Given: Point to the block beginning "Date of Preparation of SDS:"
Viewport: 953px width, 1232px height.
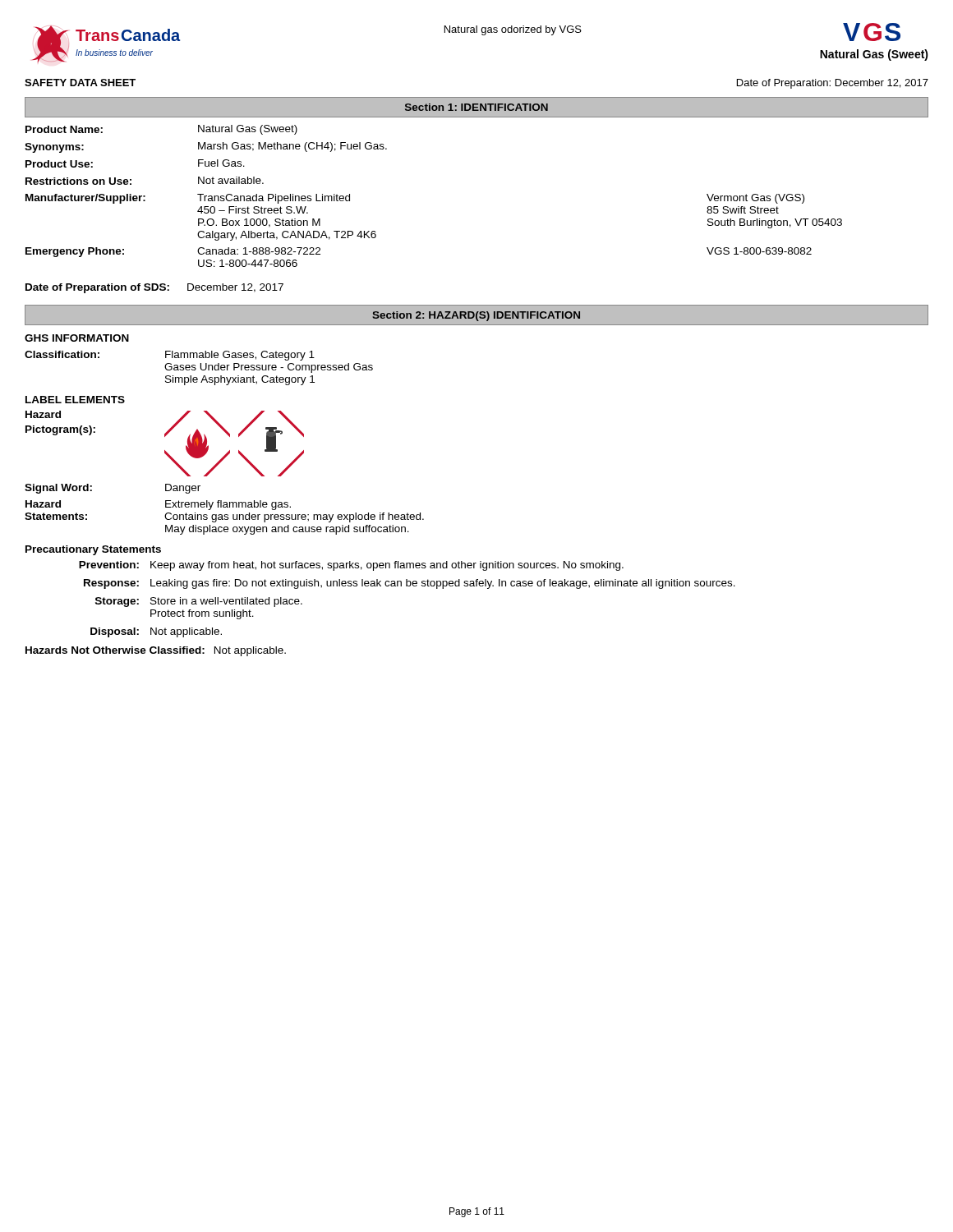Looking at the screenshot, I should pyautogui.click(x=154, y=287).
